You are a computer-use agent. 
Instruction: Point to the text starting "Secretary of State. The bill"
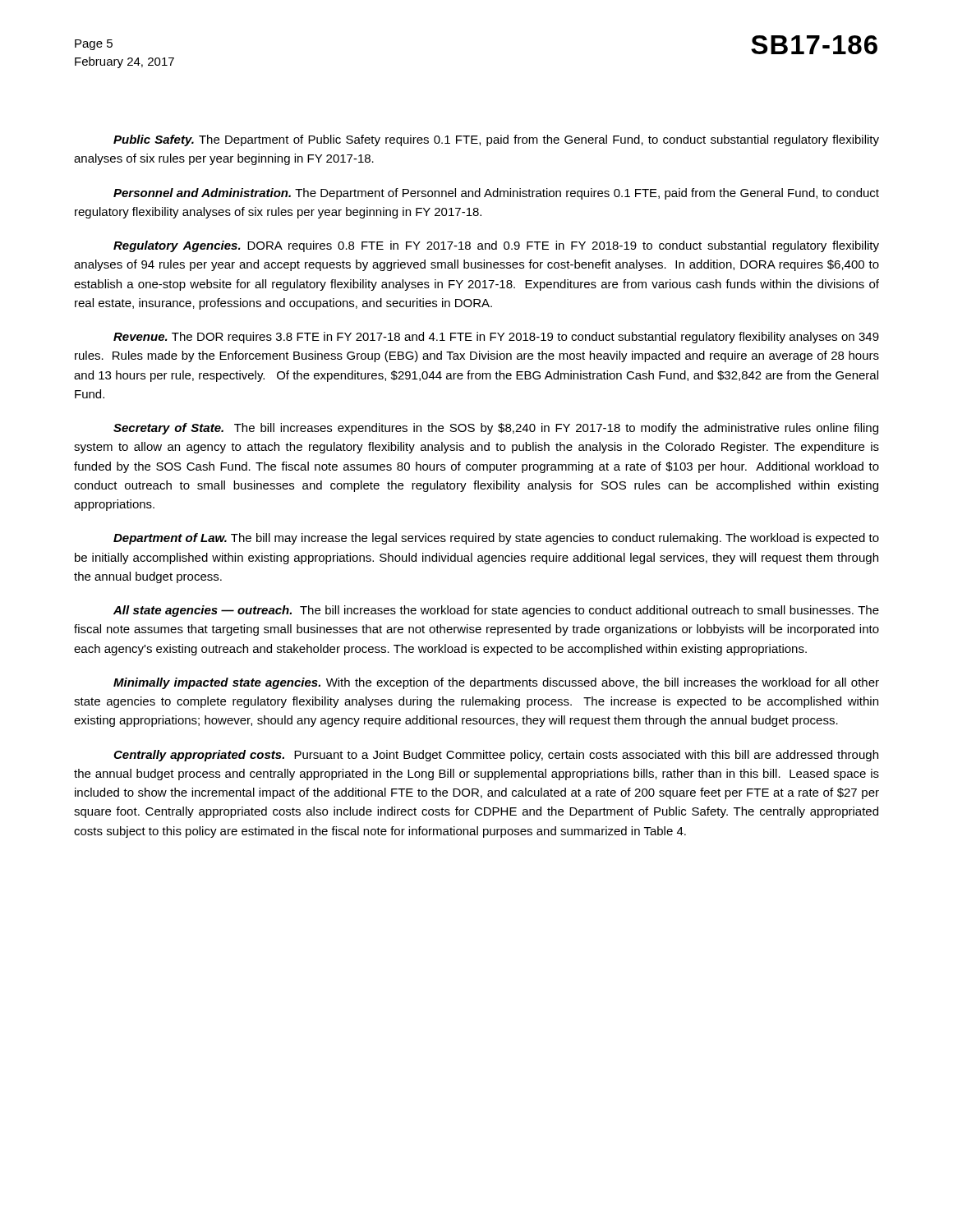click(x=476, y=466)
